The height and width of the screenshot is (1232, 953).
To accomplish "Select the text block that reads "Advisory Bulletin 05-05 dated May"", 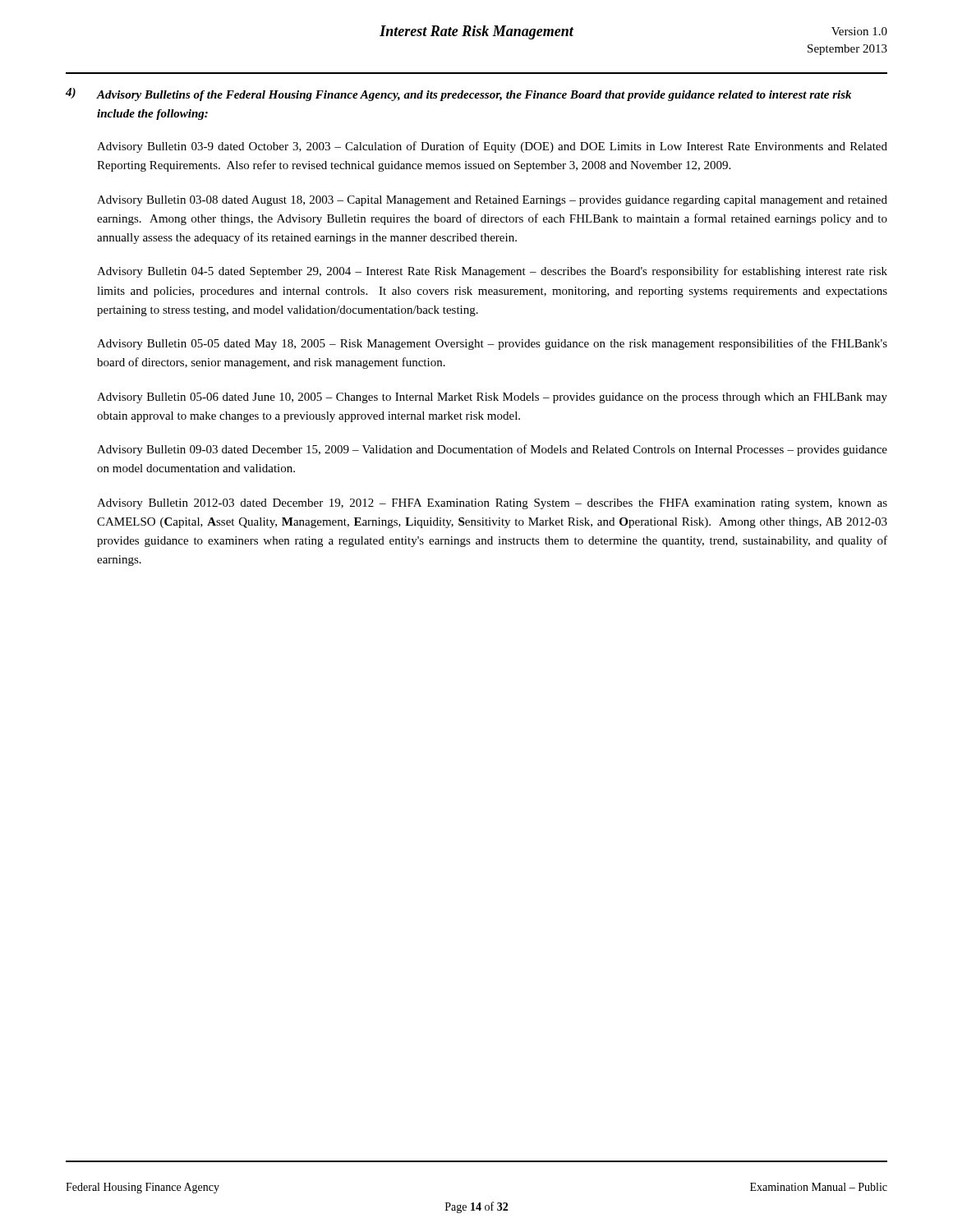I will [x=492, y=353].
